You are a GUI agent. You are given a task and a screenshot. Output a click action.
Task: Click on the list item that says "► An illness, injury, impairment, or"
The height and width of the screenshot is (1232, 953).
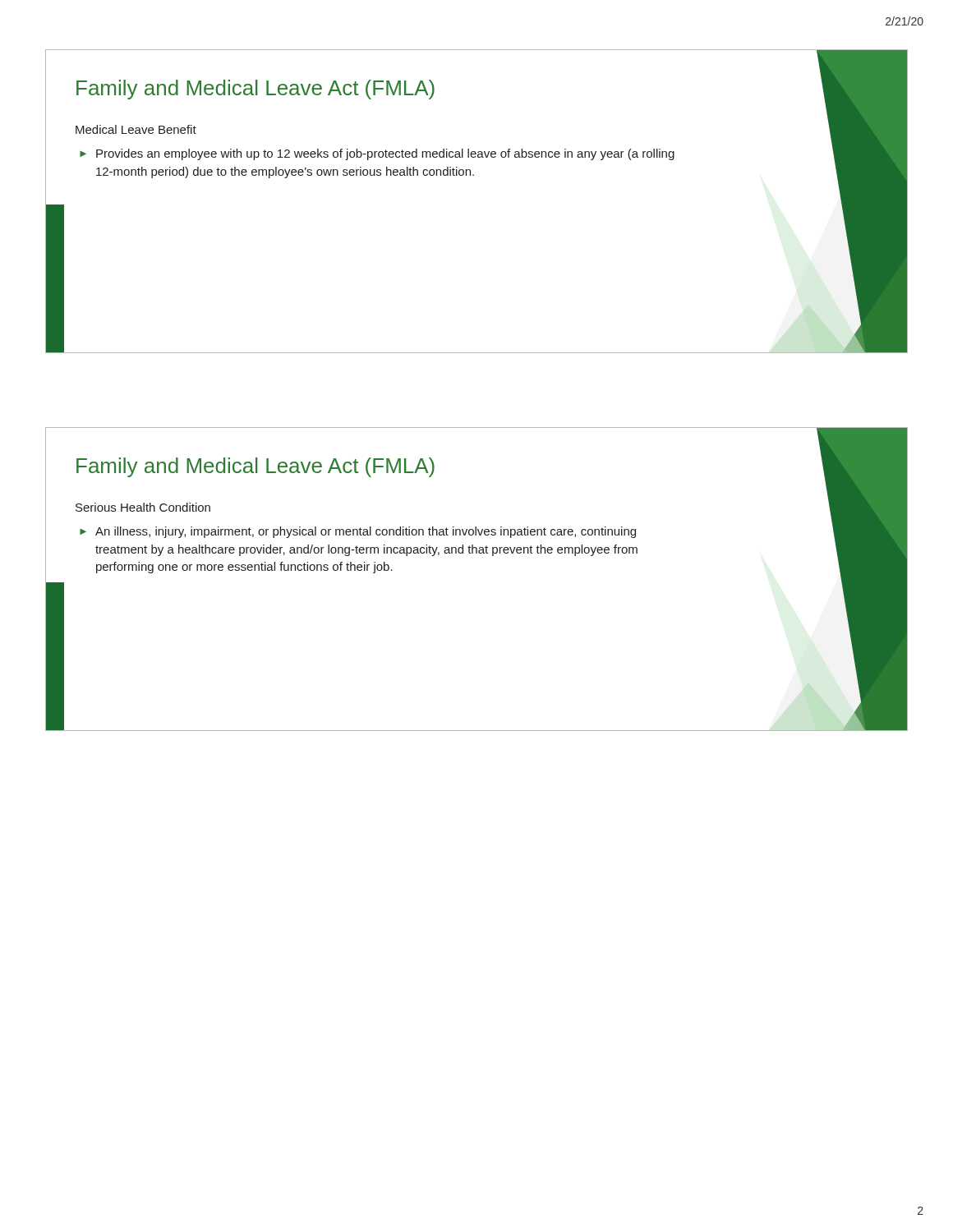[377, 549]
